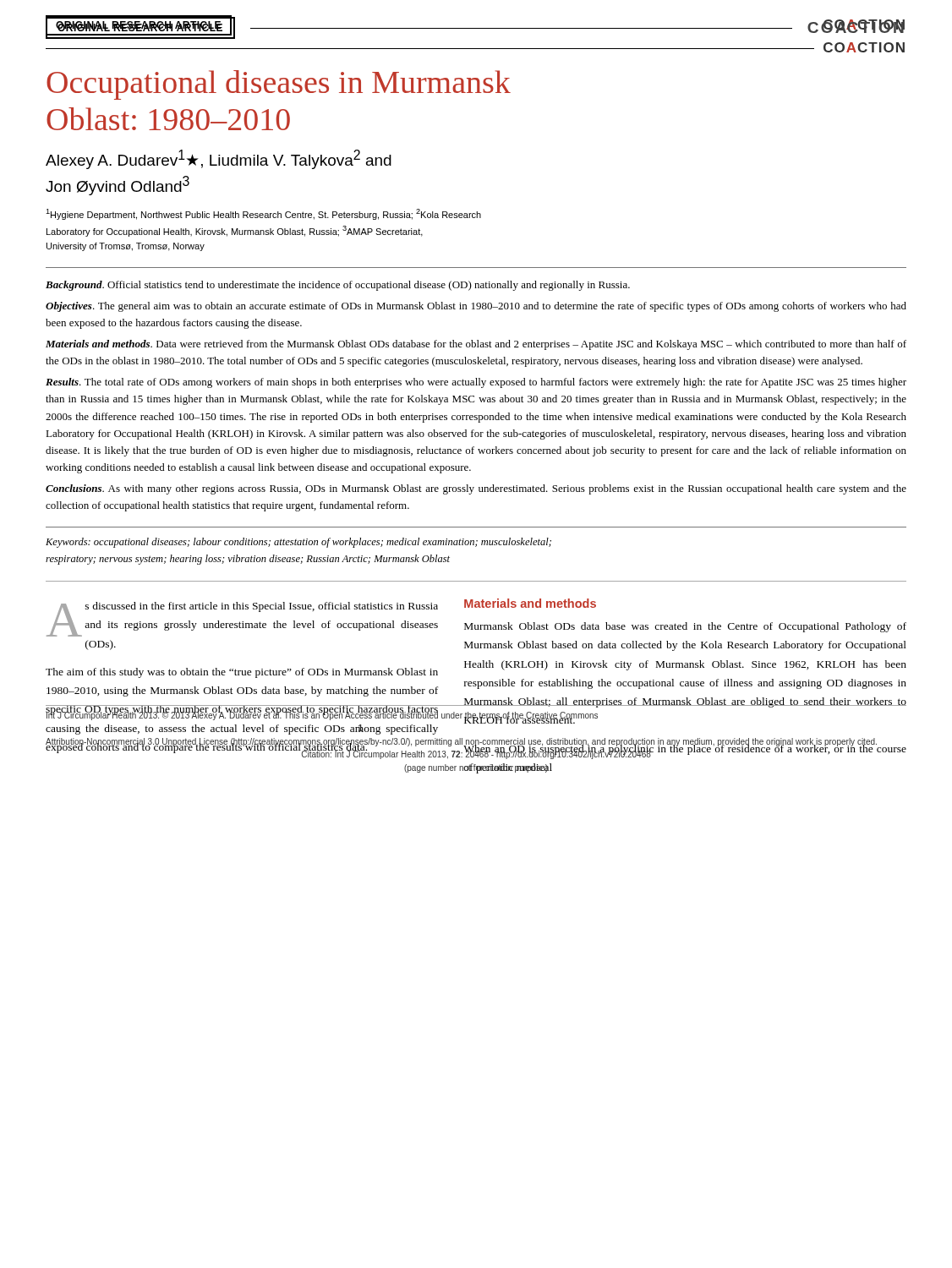952x1268 pixels.
Task: Navigate to the region starting "Occupational diseases in MurmanskOblast: 1980–2010"
Action: coord(476,101)
